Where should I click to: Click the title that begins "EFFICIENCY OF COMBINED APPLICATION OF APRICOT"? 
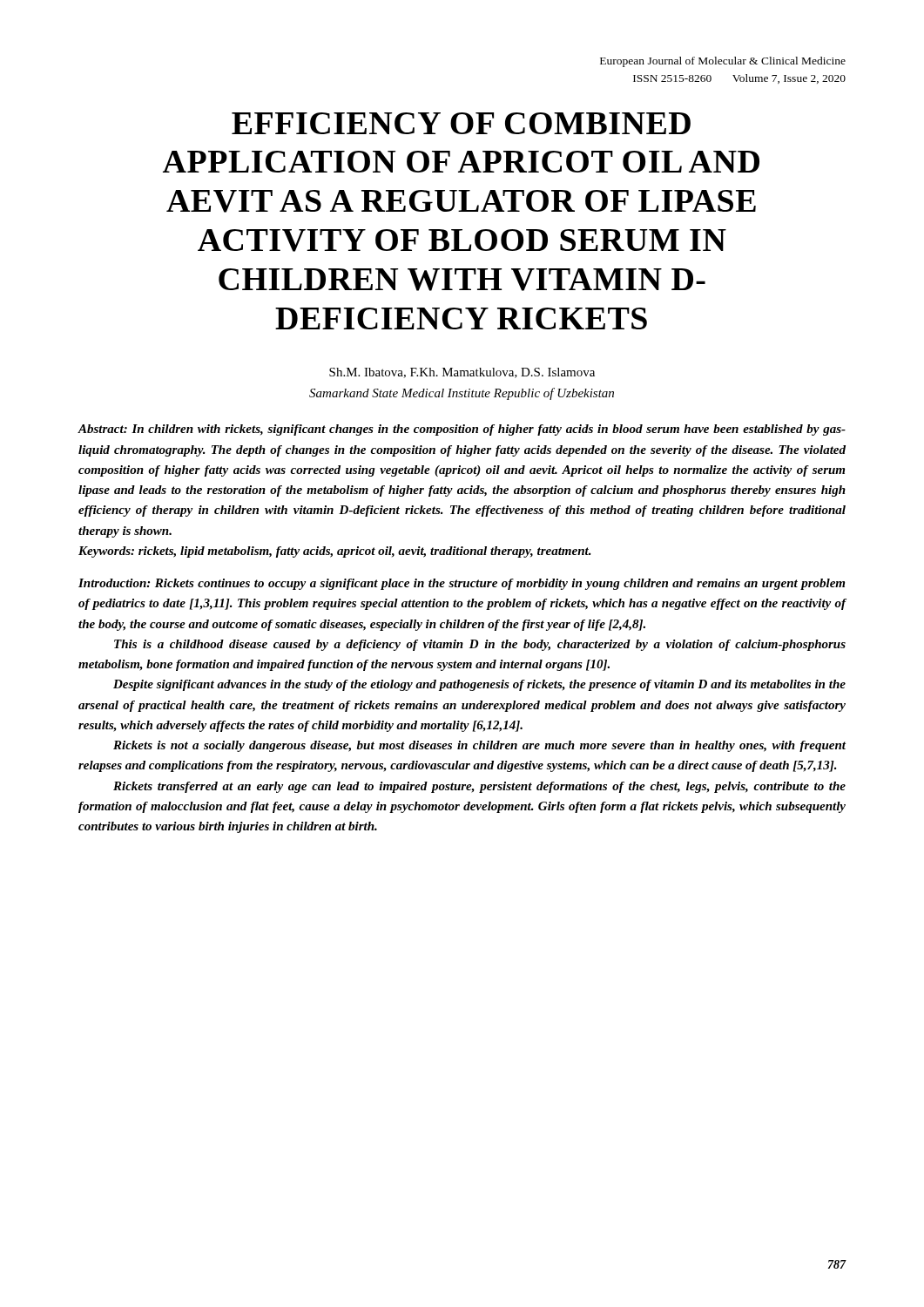click(x=462, y=220)
